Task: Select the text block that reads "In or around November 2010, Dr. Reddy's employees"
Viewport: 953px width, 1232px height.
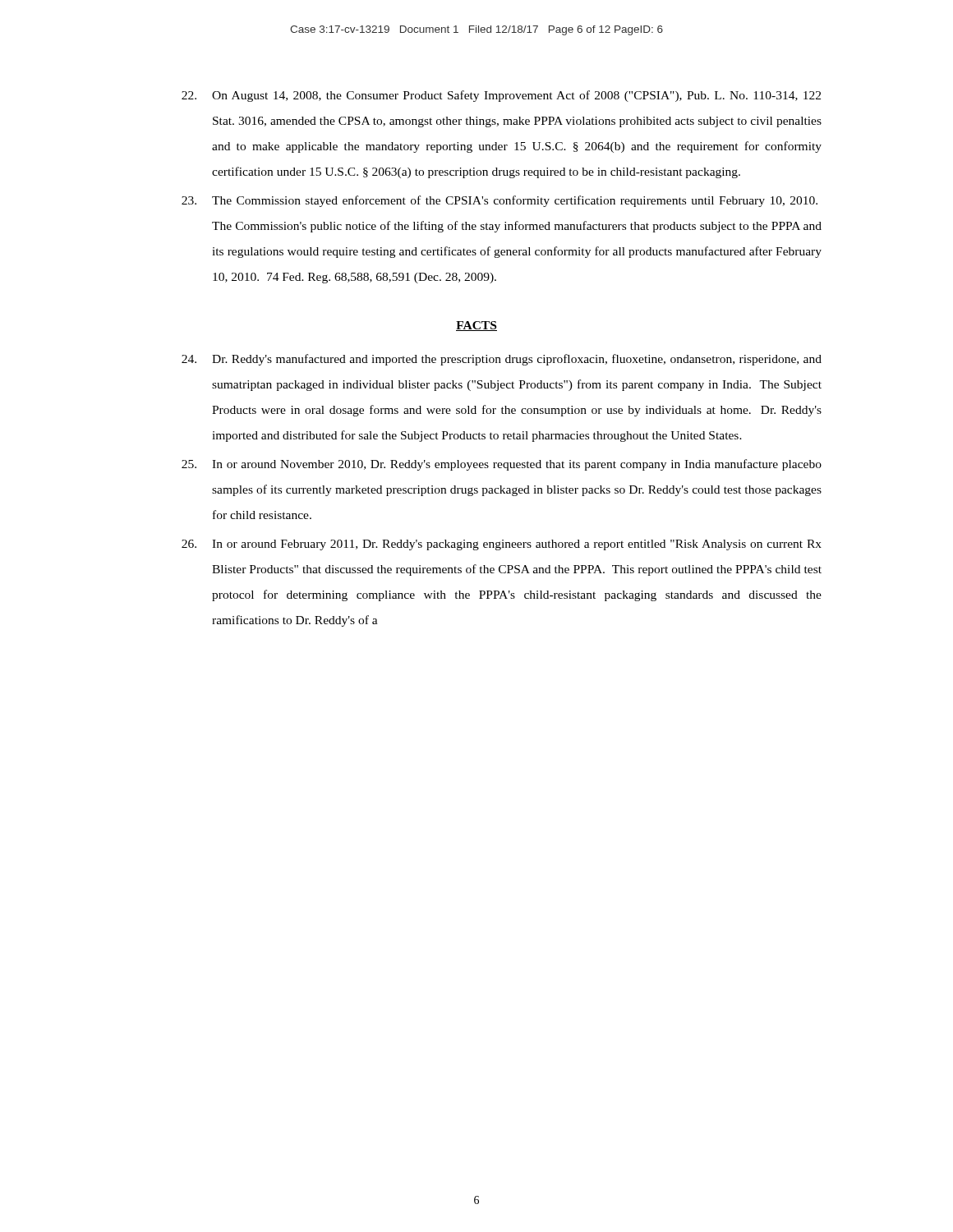Action: coord(476,489)
